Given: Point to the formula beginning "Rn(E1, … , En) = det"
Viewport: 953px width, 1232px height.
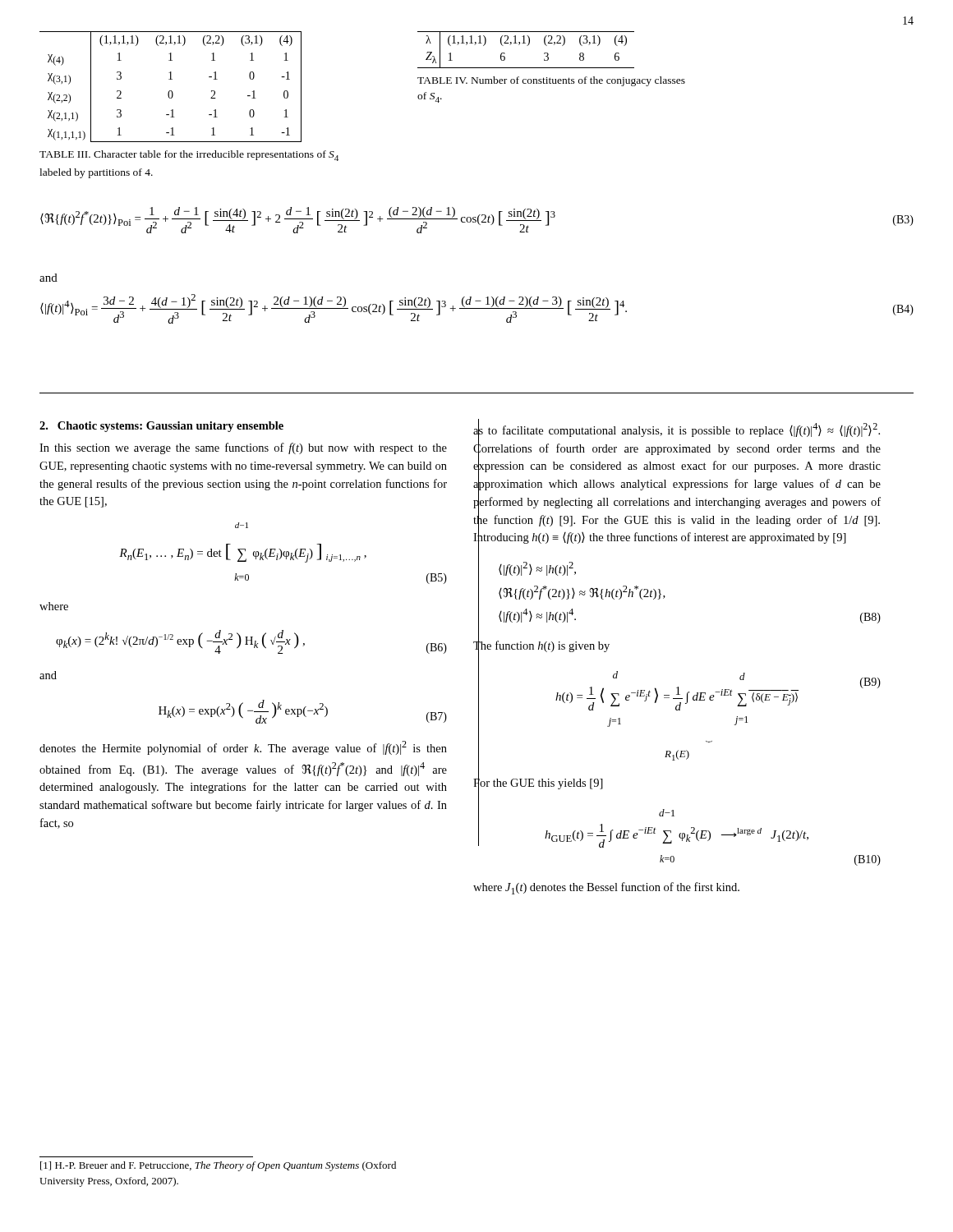Looking at the screenshot, I should (x=243, y=554).
